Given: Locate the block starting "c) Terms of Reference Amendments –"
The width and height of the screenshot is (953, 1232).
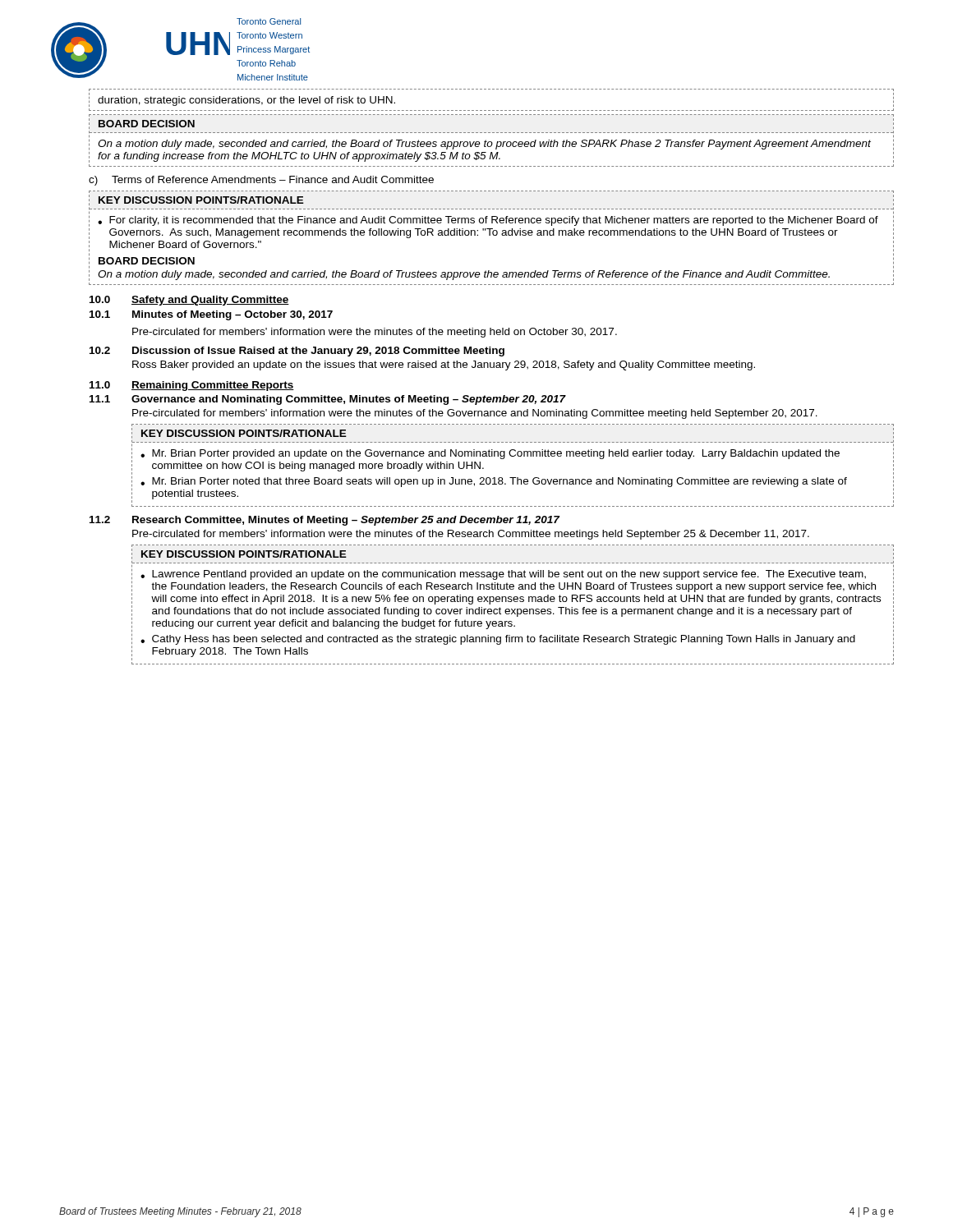Looking at the screenshot, I should pos(261,180).
